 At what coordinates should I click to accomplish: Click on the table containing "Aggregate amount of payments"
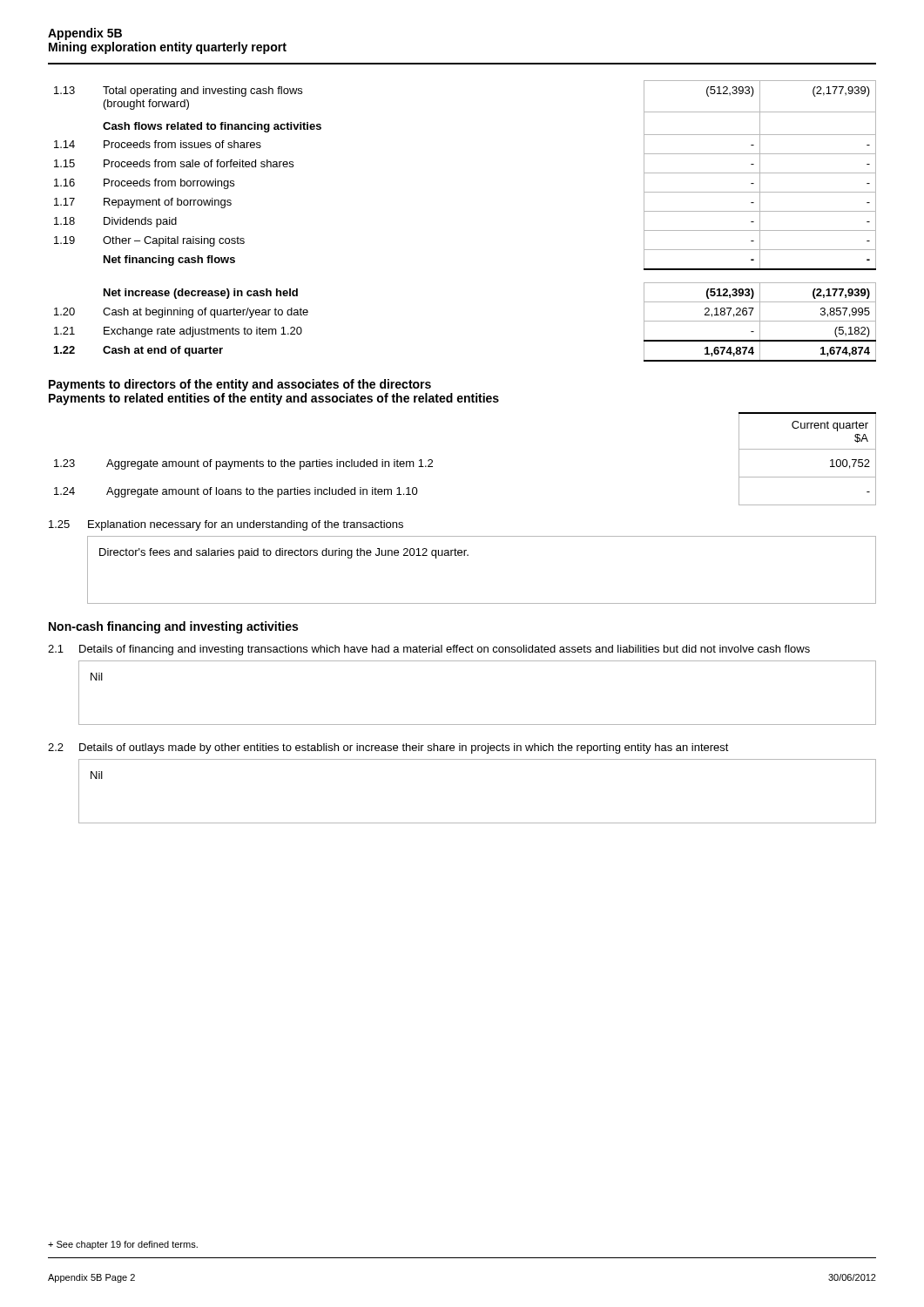[x=462, y=459]
